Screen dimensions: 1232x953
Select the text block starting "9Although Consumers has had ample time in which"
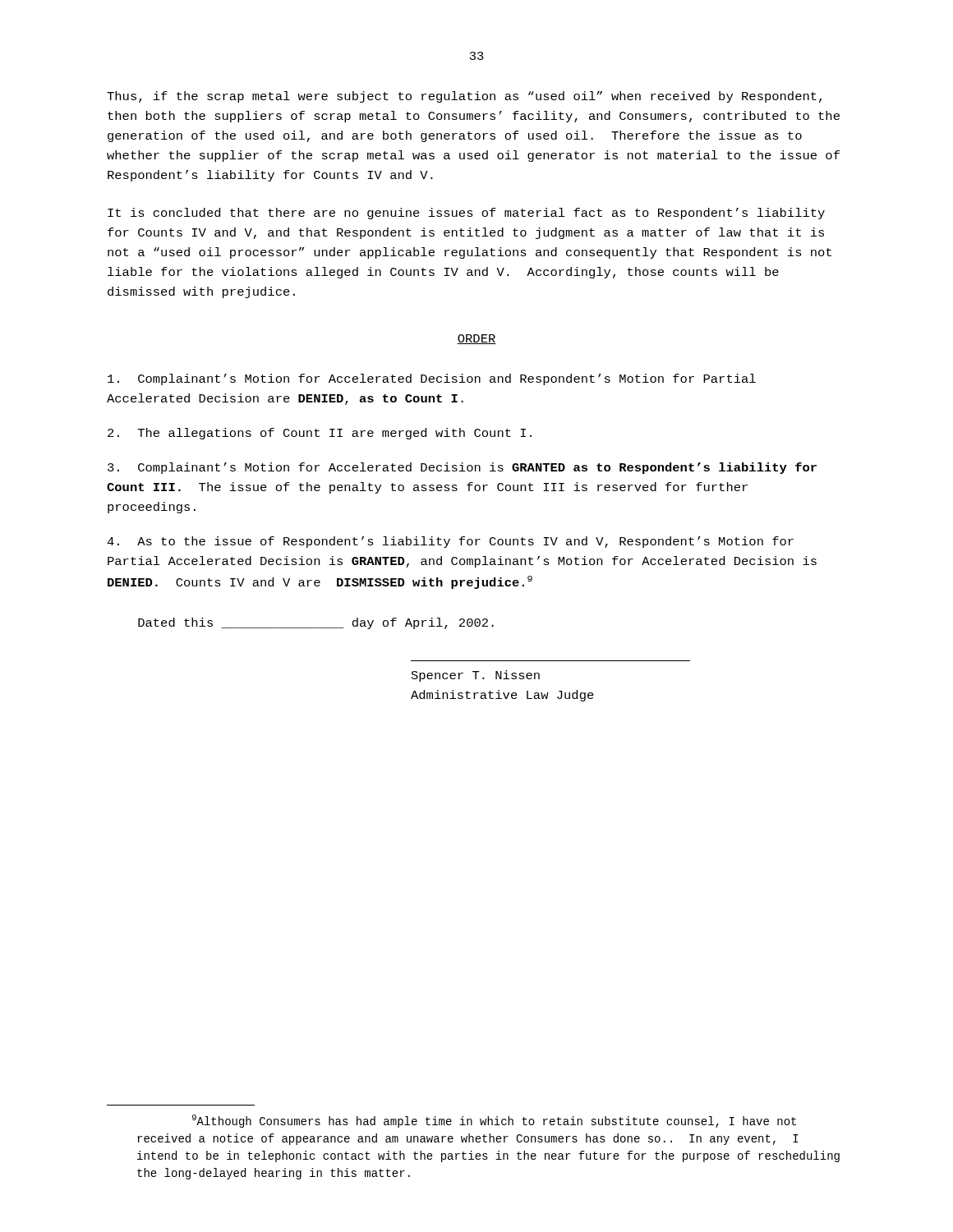point(488,1147)
